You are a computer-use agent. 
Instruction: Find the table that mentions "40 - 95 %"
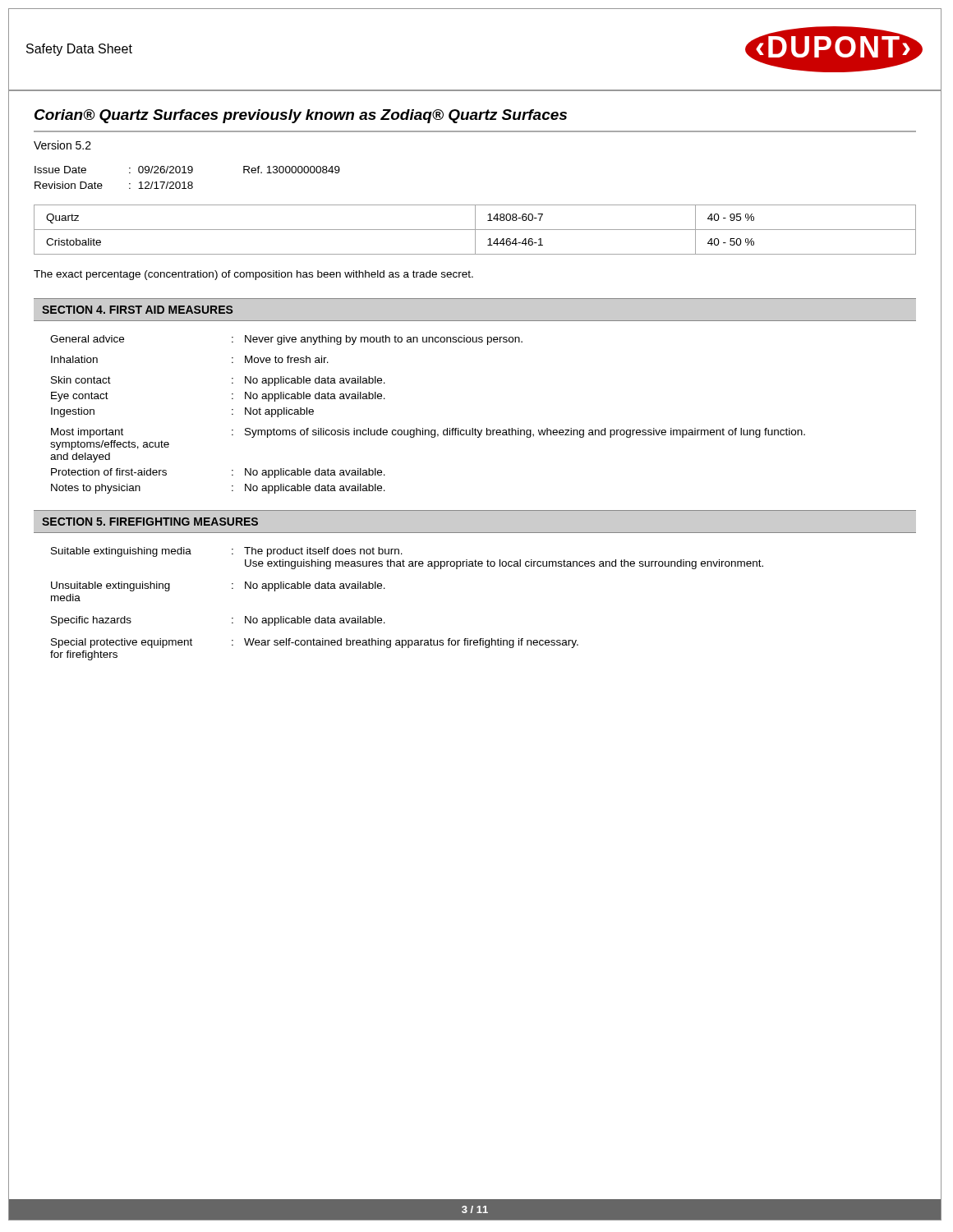pos(475,230)
